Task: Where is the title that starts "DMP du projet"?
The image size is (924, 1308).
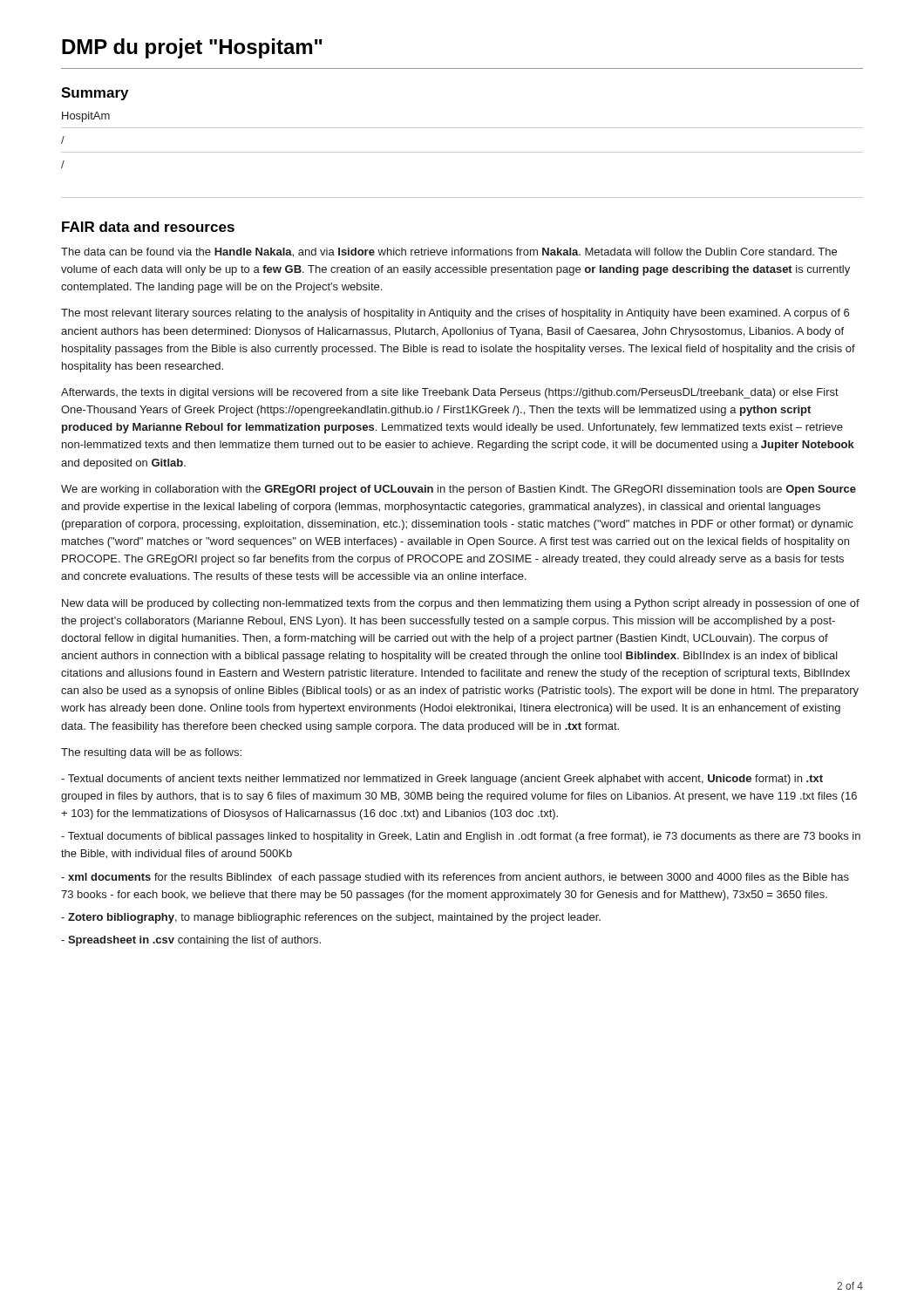Action: click(x=192, y=48)
